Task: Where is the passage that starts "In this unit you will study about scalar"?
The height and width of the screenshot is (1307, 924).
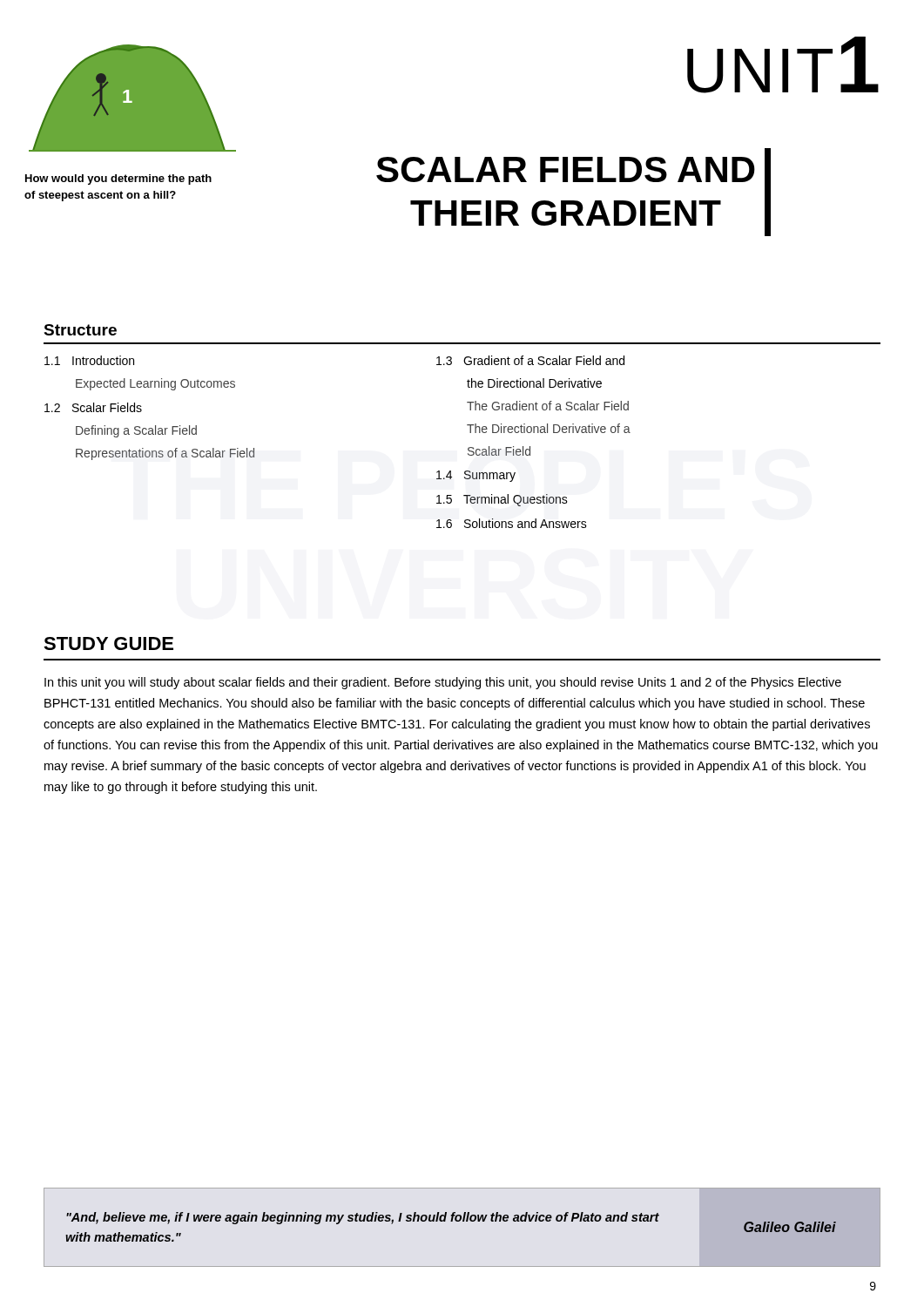Action: pos(461,734)
